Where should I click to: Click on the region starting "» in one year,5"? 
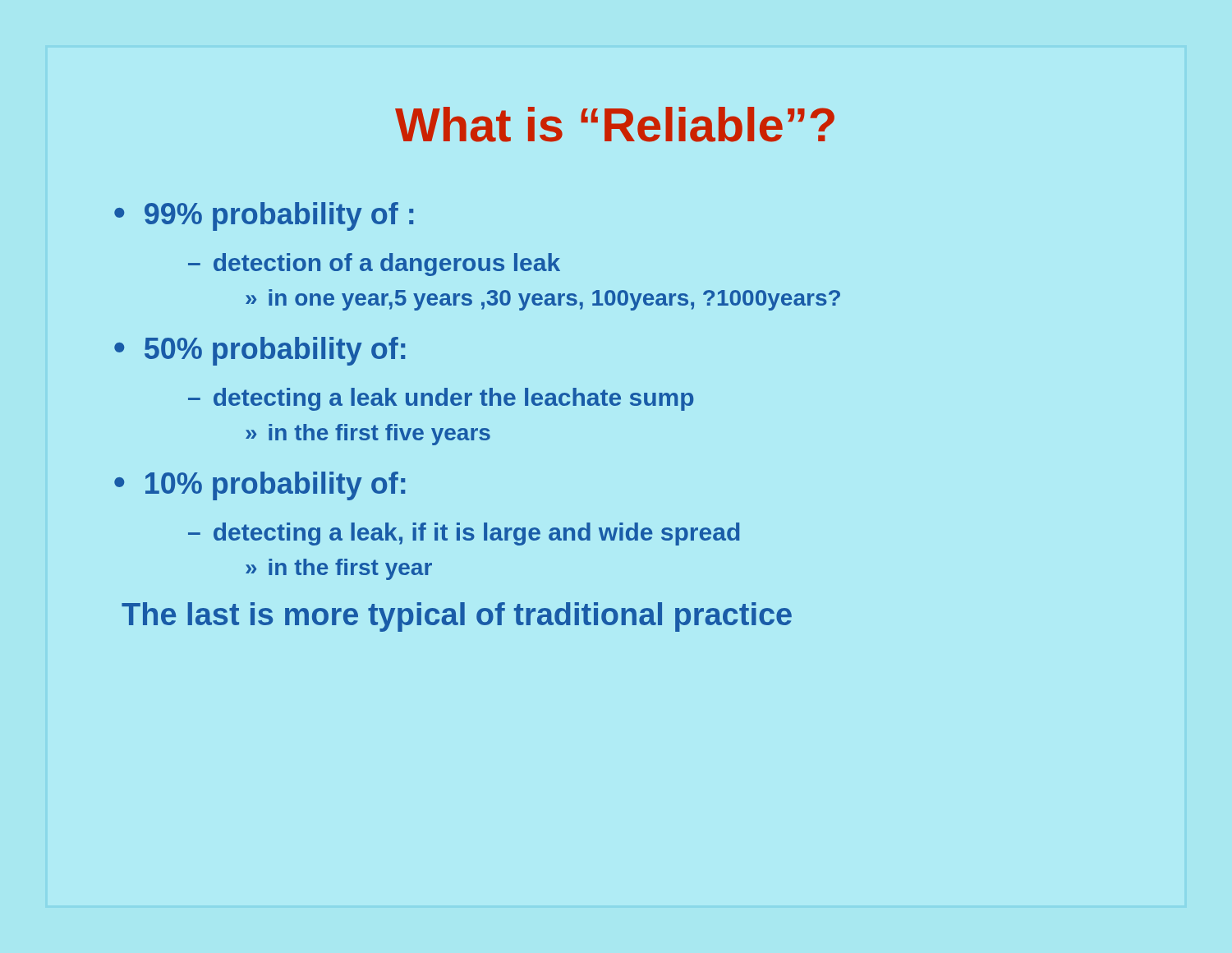[x=543, y=298]
